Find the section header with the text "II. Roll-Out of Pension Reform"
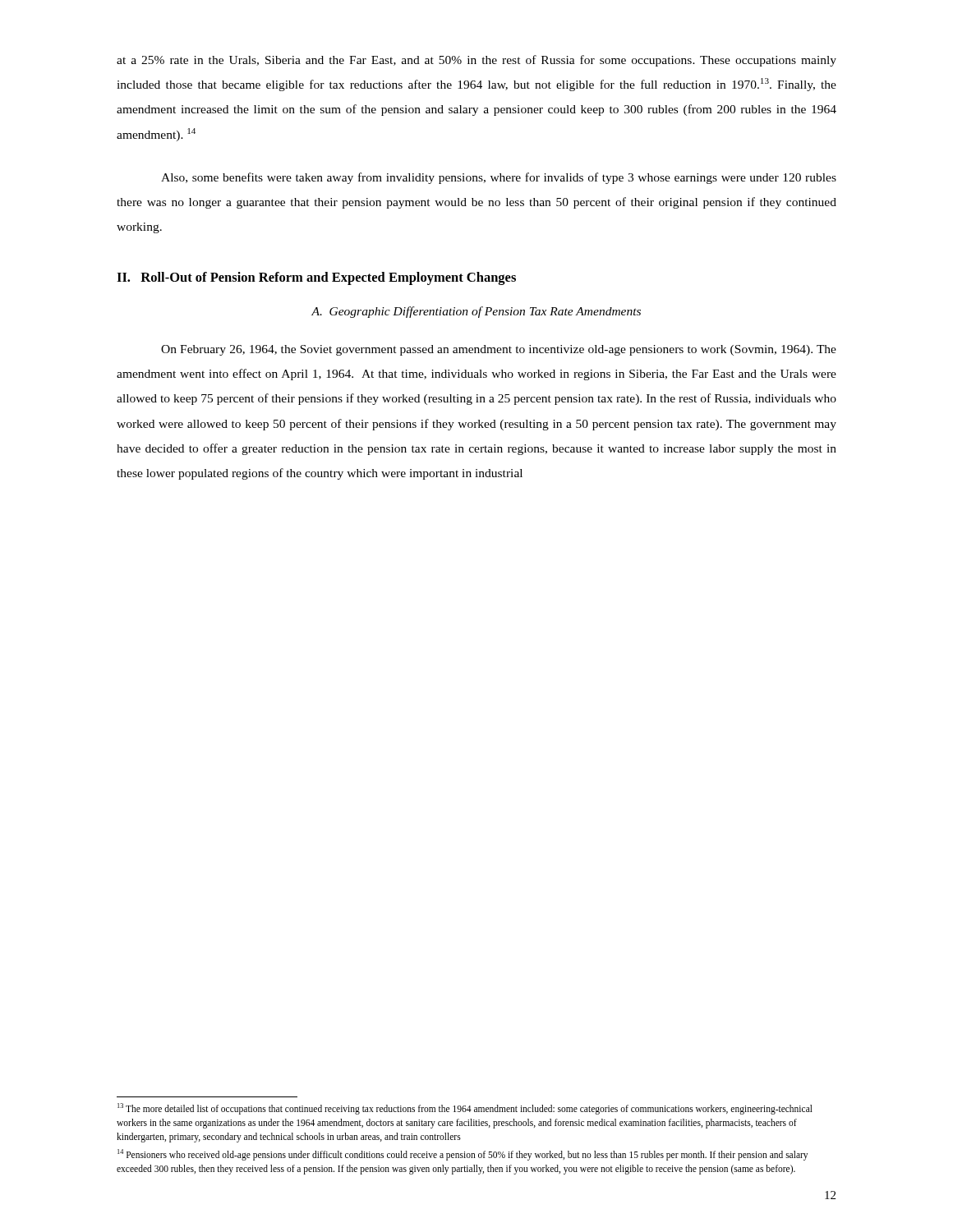The height and width of the screenshot is (1232, 953). click(316, 277)
